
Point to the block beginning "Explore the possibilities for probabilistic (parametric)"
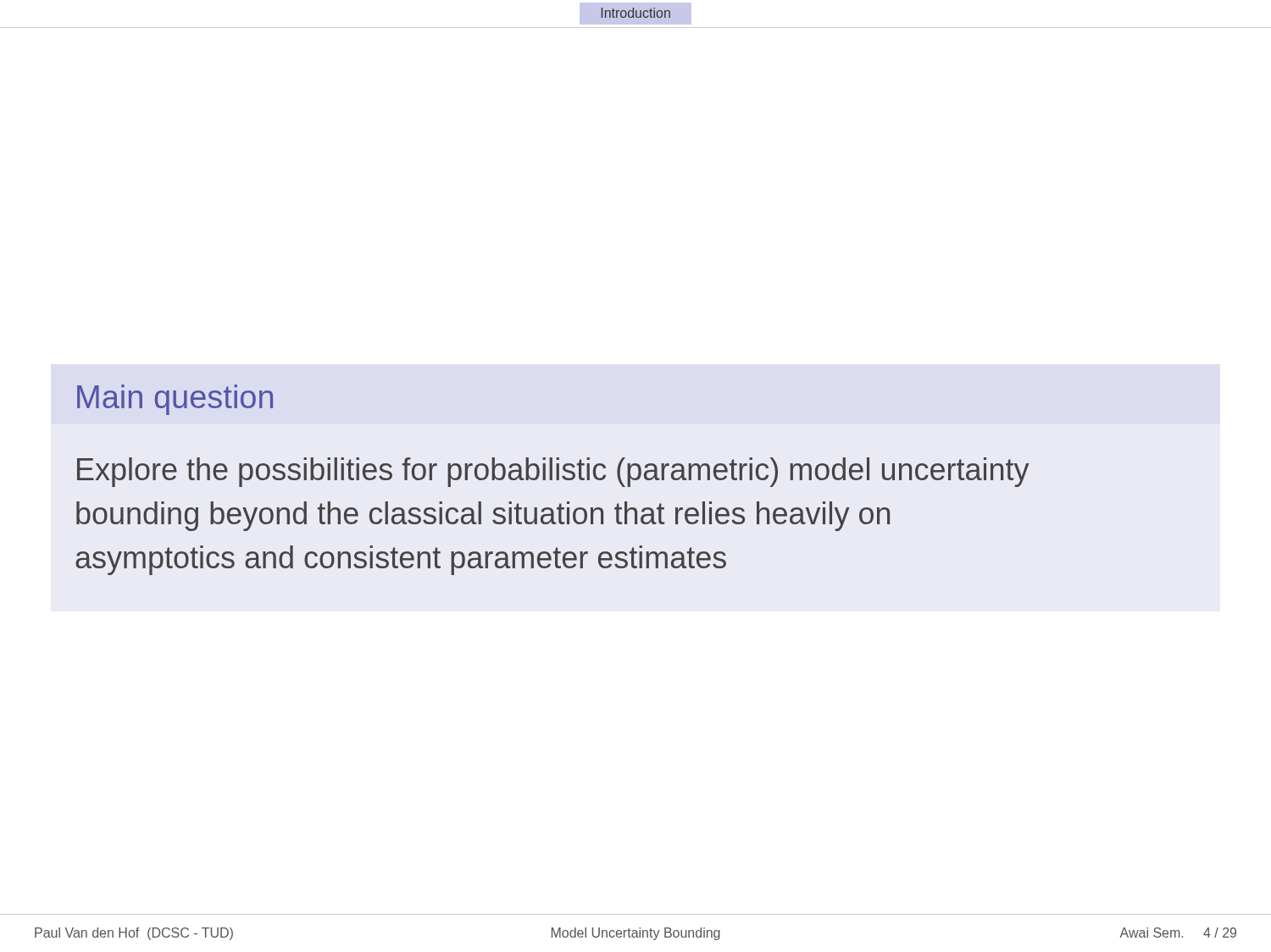[x=552, y=514]
